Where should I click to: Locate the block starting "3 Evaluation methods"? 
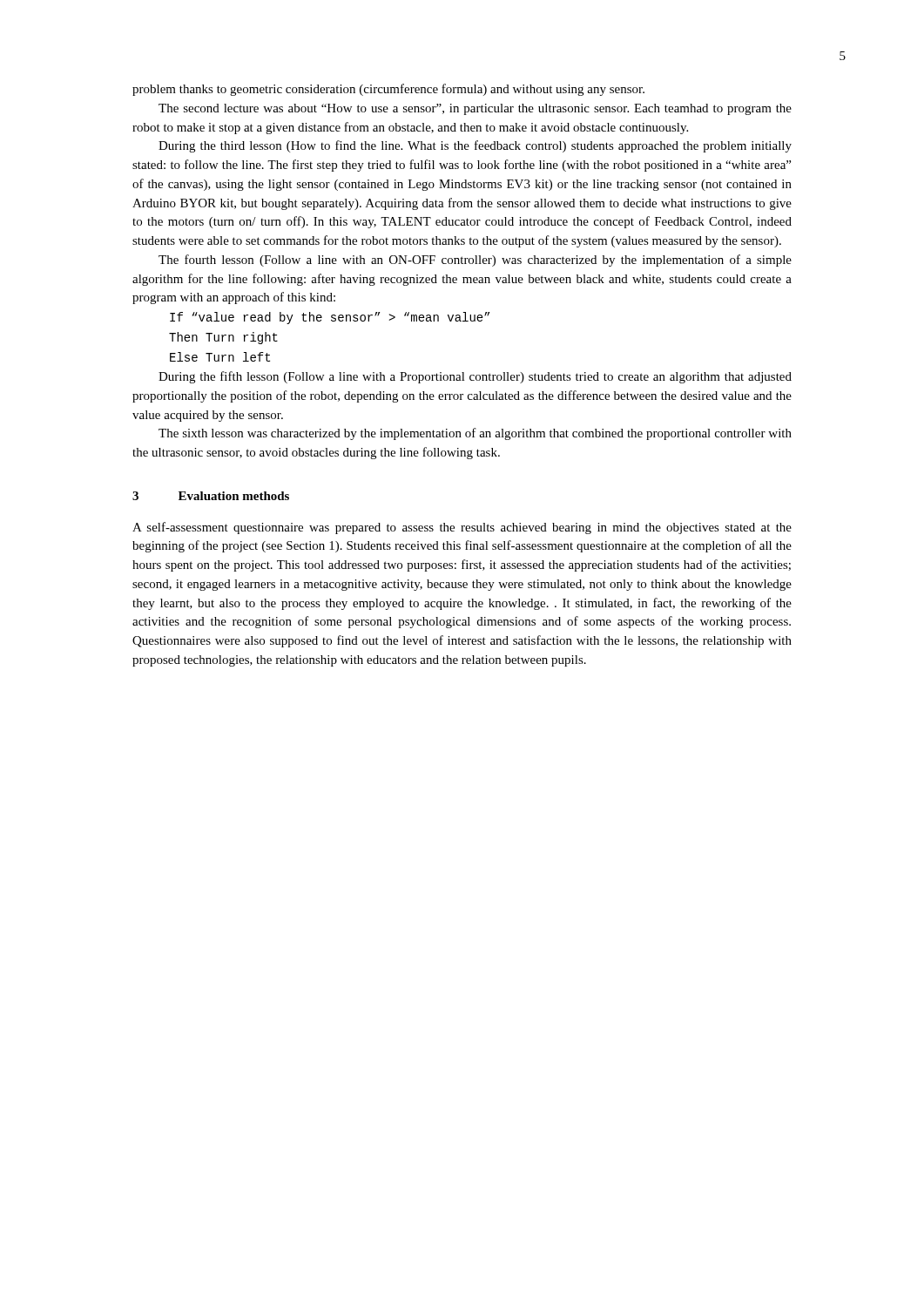tap(211, 496)
